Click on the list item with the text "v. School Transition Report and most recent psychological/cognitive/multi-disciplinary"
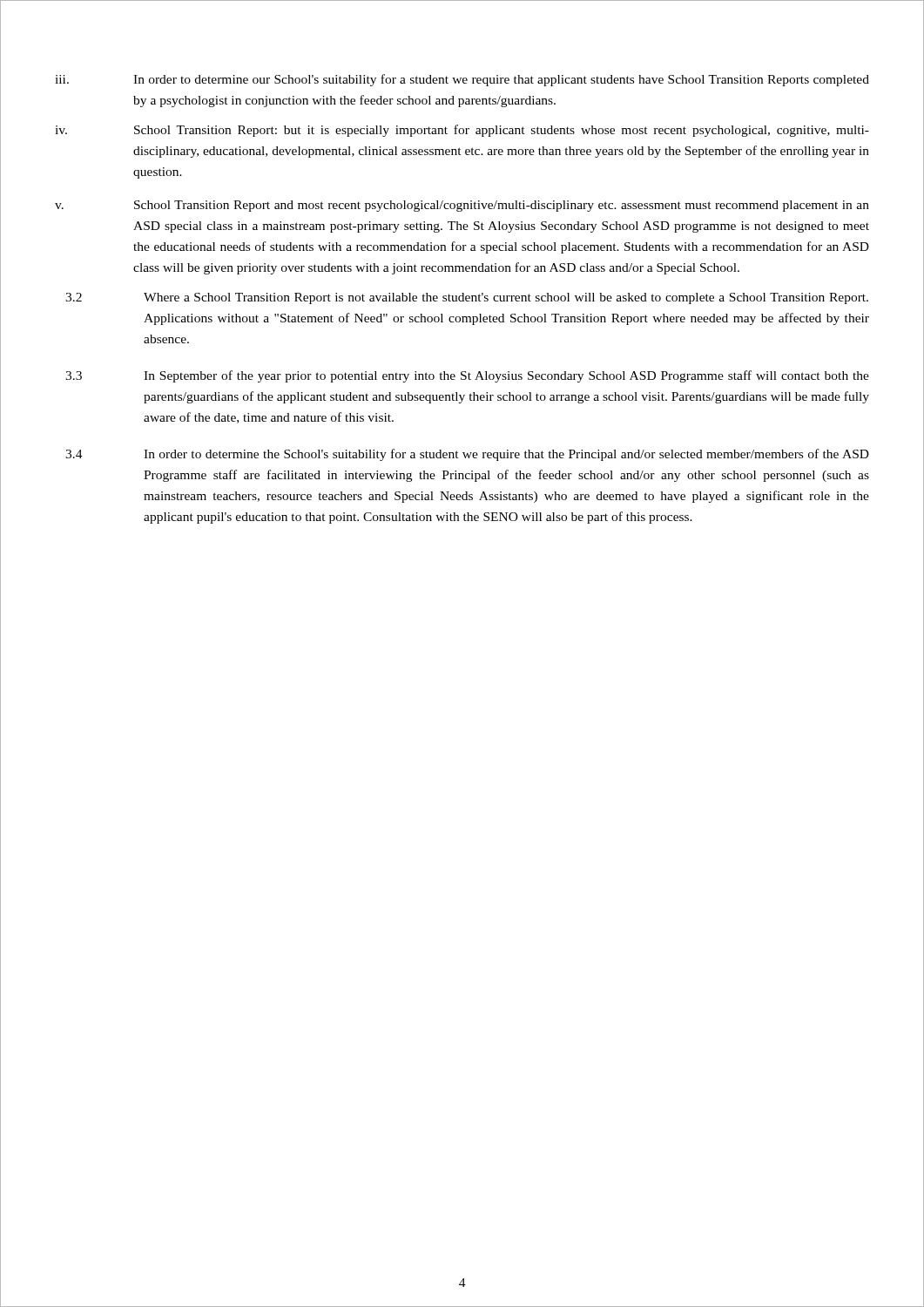 [462, 236]
